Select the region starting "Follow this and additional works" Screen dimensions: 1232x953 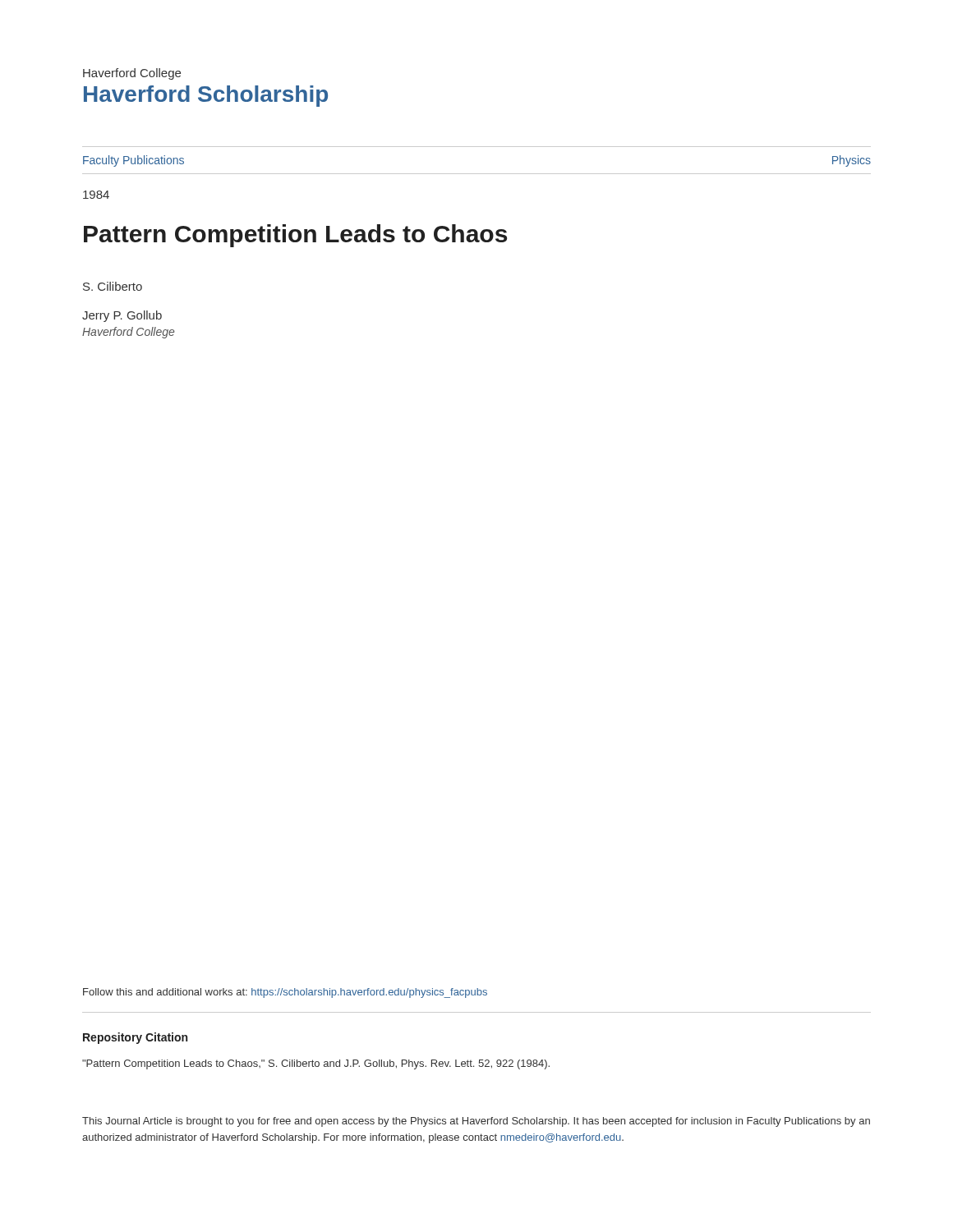click(x=285, y=992)
